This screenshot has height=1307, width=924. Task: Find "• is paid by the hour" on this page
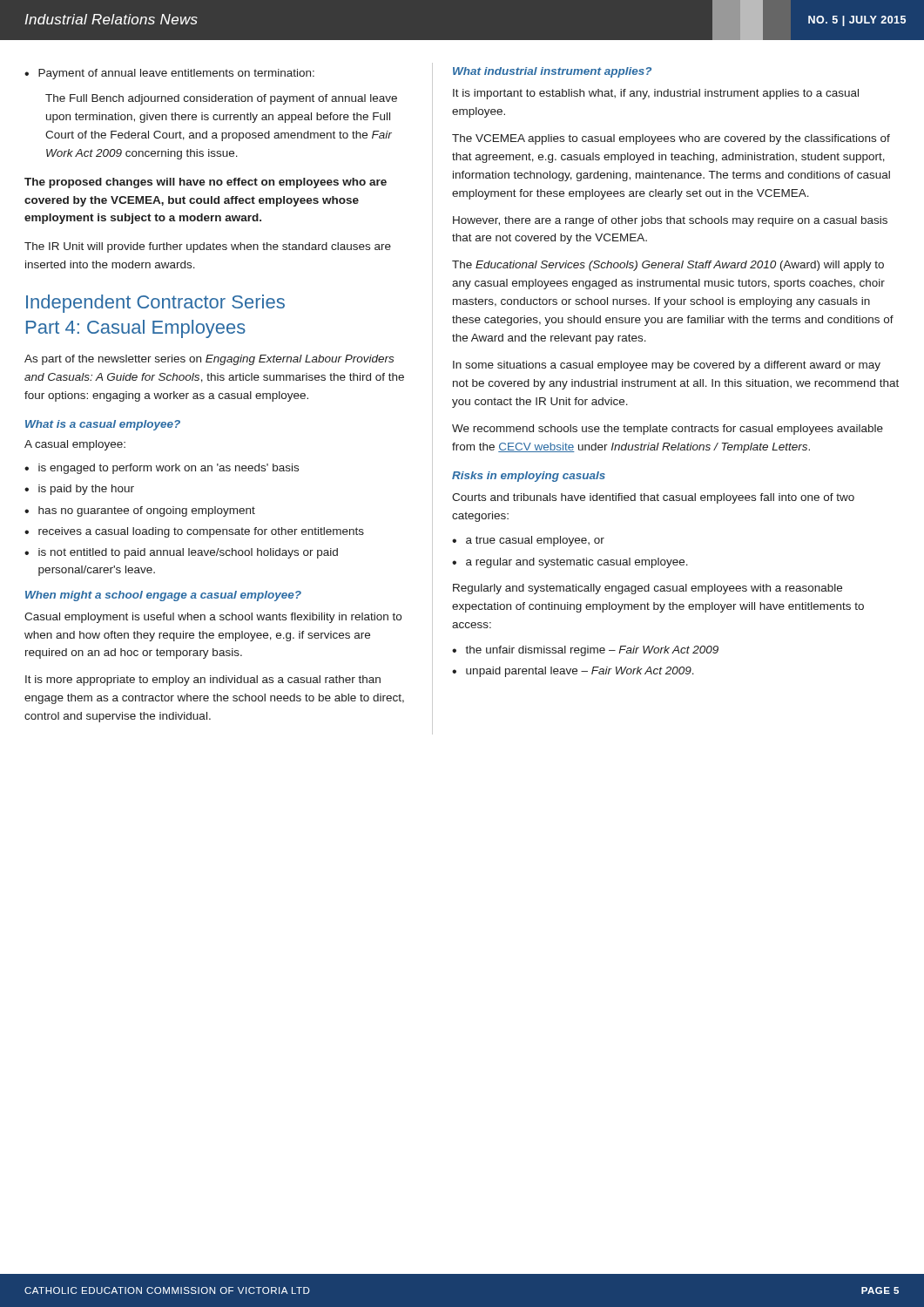[79, 489]
